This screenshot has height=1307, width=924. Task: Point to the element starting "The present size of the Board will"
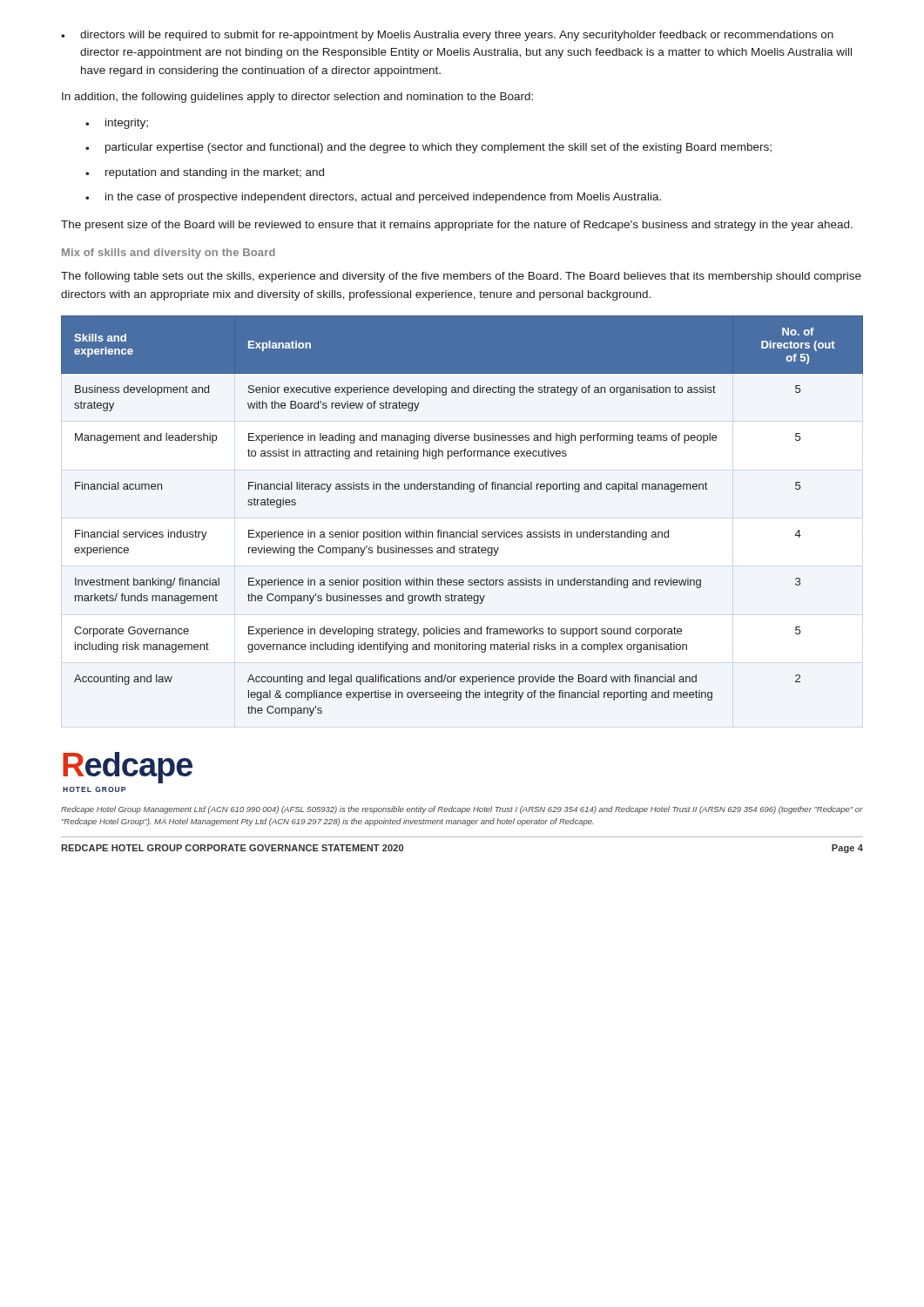click(x=457, y=224)
